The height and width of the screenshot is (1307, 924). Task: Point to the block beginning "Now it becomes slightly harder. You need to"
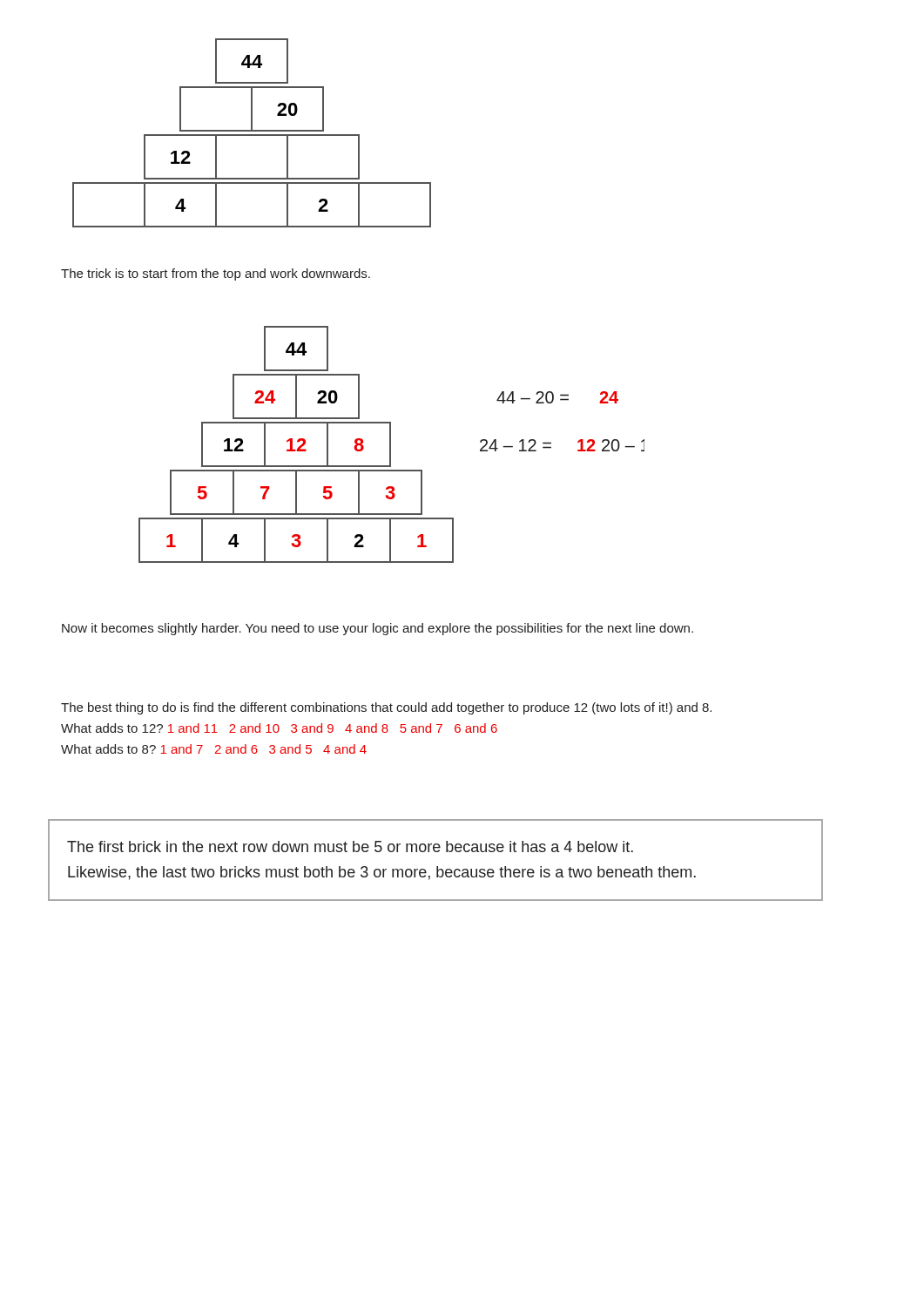pyautogui.click(x=378, y=628)
